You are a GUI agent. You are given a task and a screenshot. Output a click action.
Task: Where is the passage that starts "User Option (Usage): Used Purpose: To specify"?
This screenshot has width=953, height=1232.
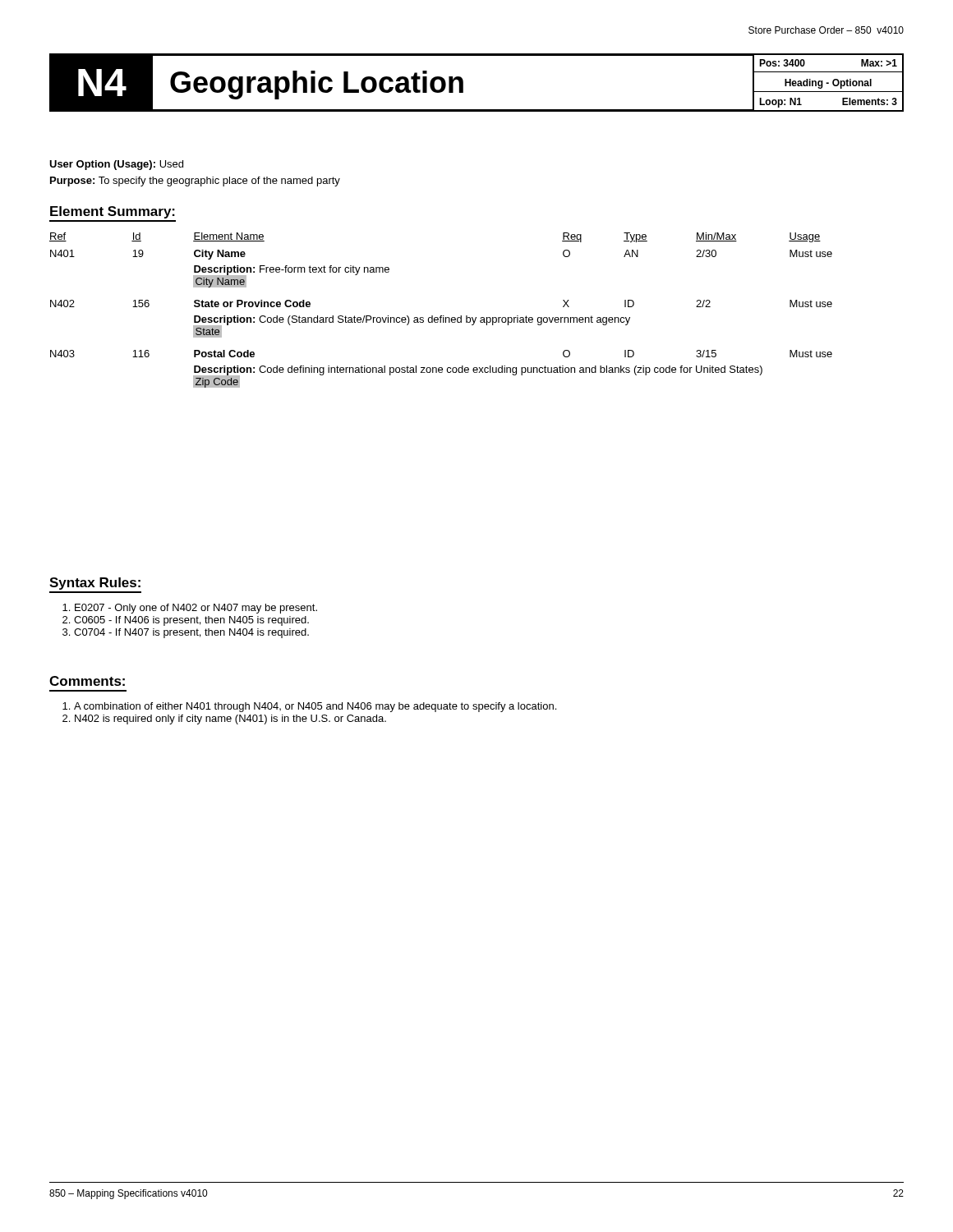pyautogui.click(x=195, y=172)
